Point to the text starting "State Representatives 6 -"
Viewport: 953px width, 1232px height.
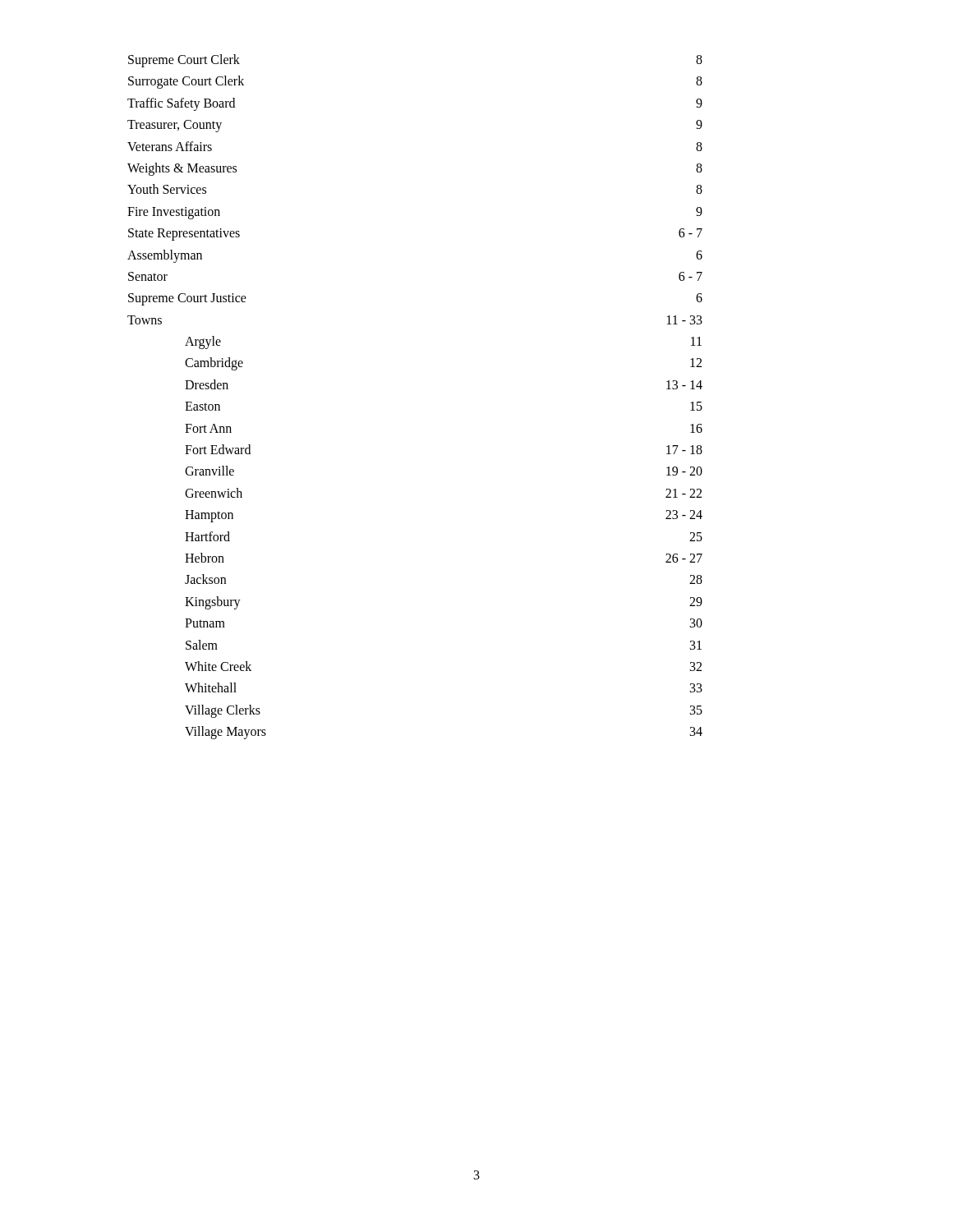pyautogui.click(x=183, y=234)
